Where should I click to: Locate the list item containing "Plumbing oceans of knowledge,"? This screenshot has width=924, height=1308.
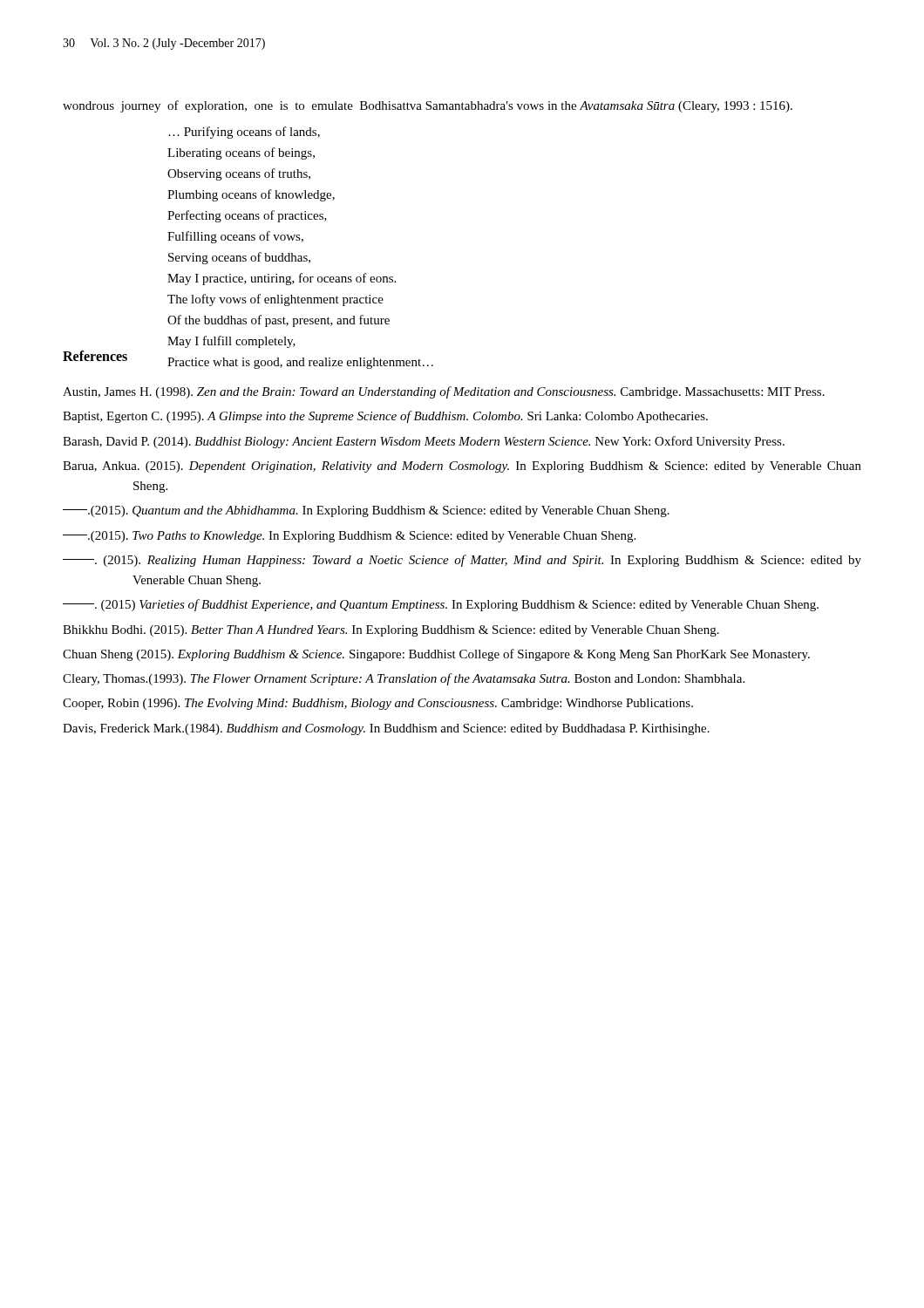(x=251, y=195)
